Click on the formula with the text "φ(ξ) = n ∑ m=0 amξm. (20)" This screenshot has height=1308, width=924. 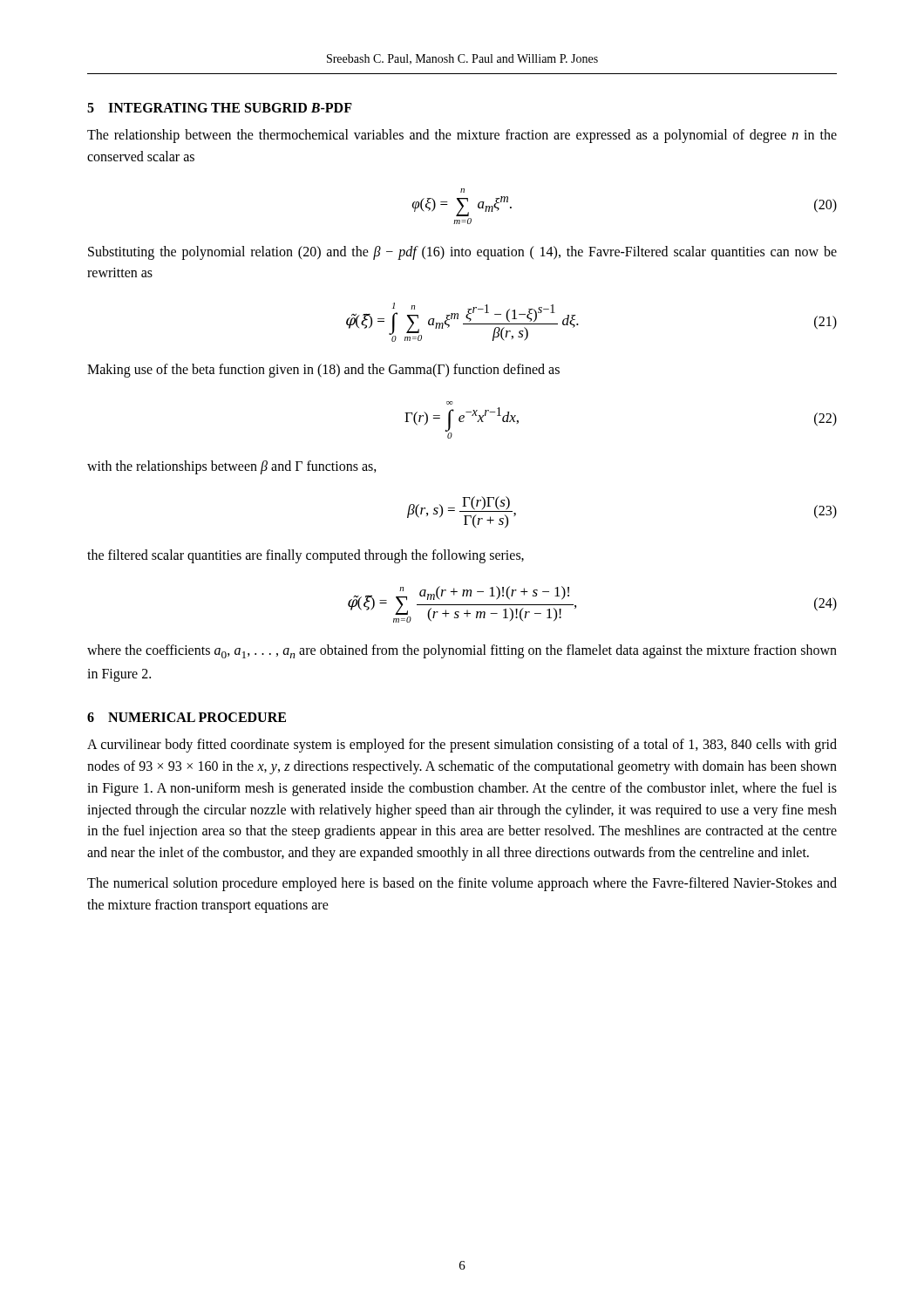point(462,205)
